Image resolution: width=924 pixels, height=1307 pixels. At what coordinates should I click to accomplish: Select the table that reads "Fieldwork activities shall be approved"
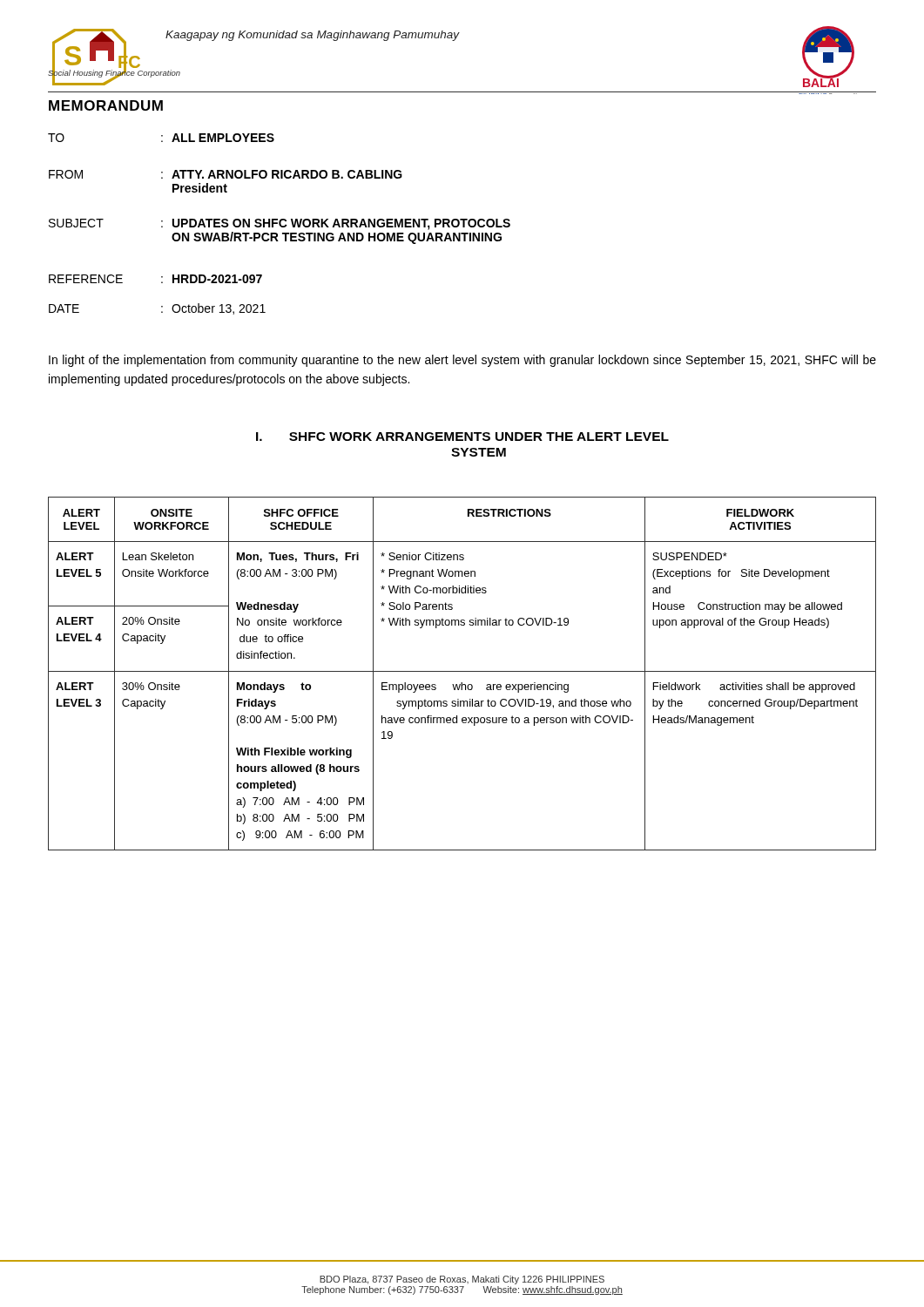462,674
